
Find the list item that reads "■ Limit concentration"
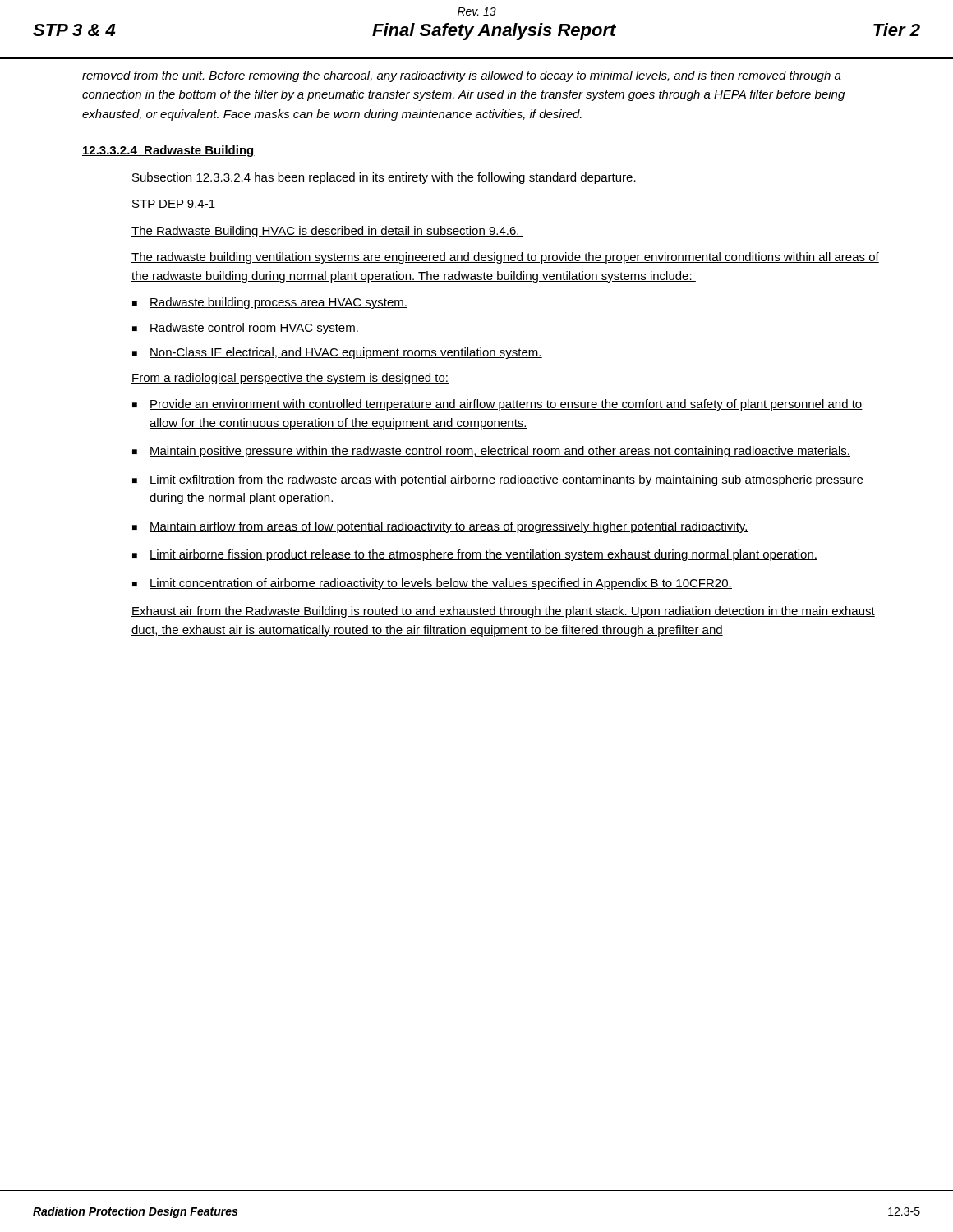(509, 583)
